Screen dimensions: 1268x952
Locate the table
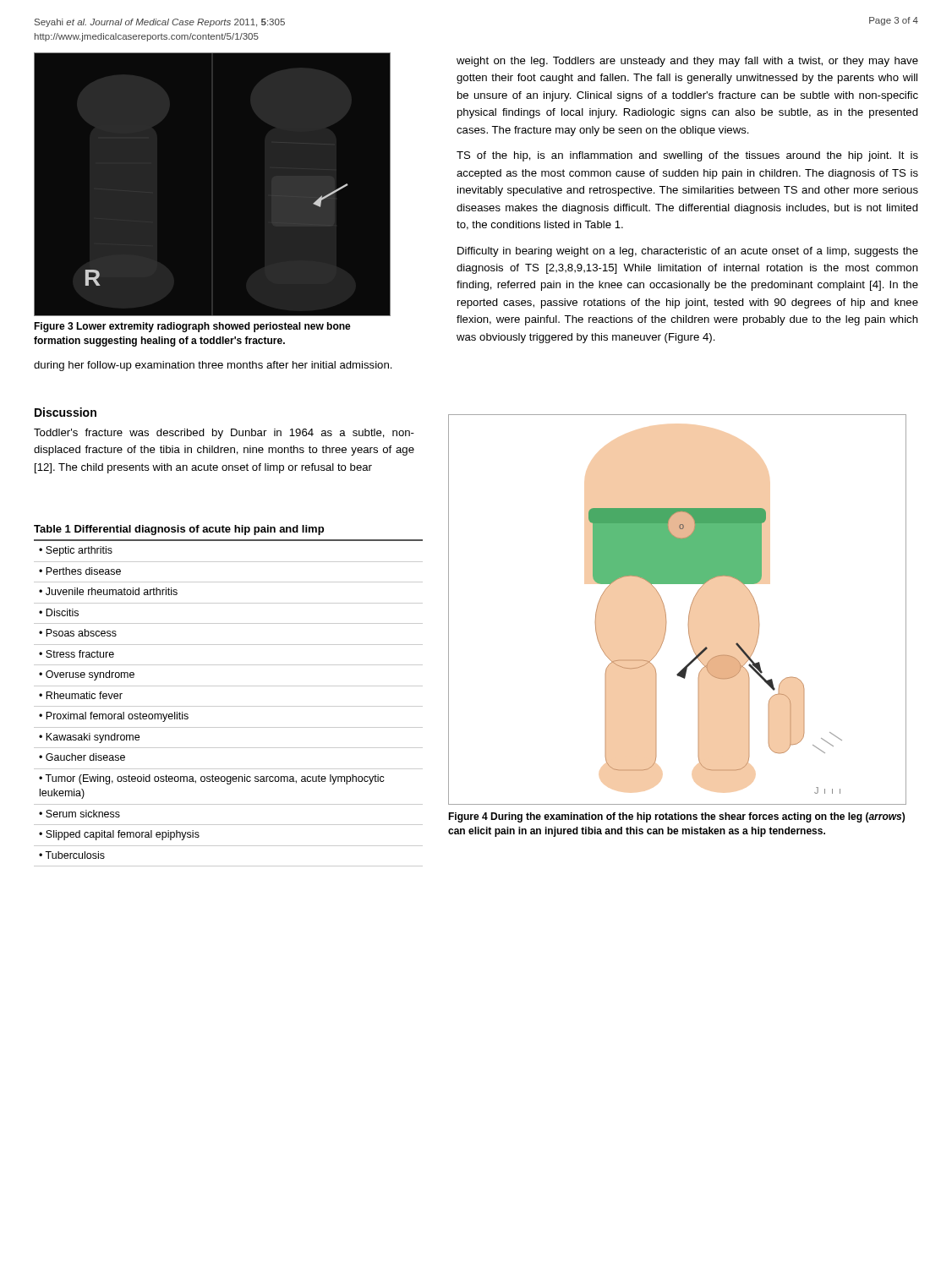(228, 694)
